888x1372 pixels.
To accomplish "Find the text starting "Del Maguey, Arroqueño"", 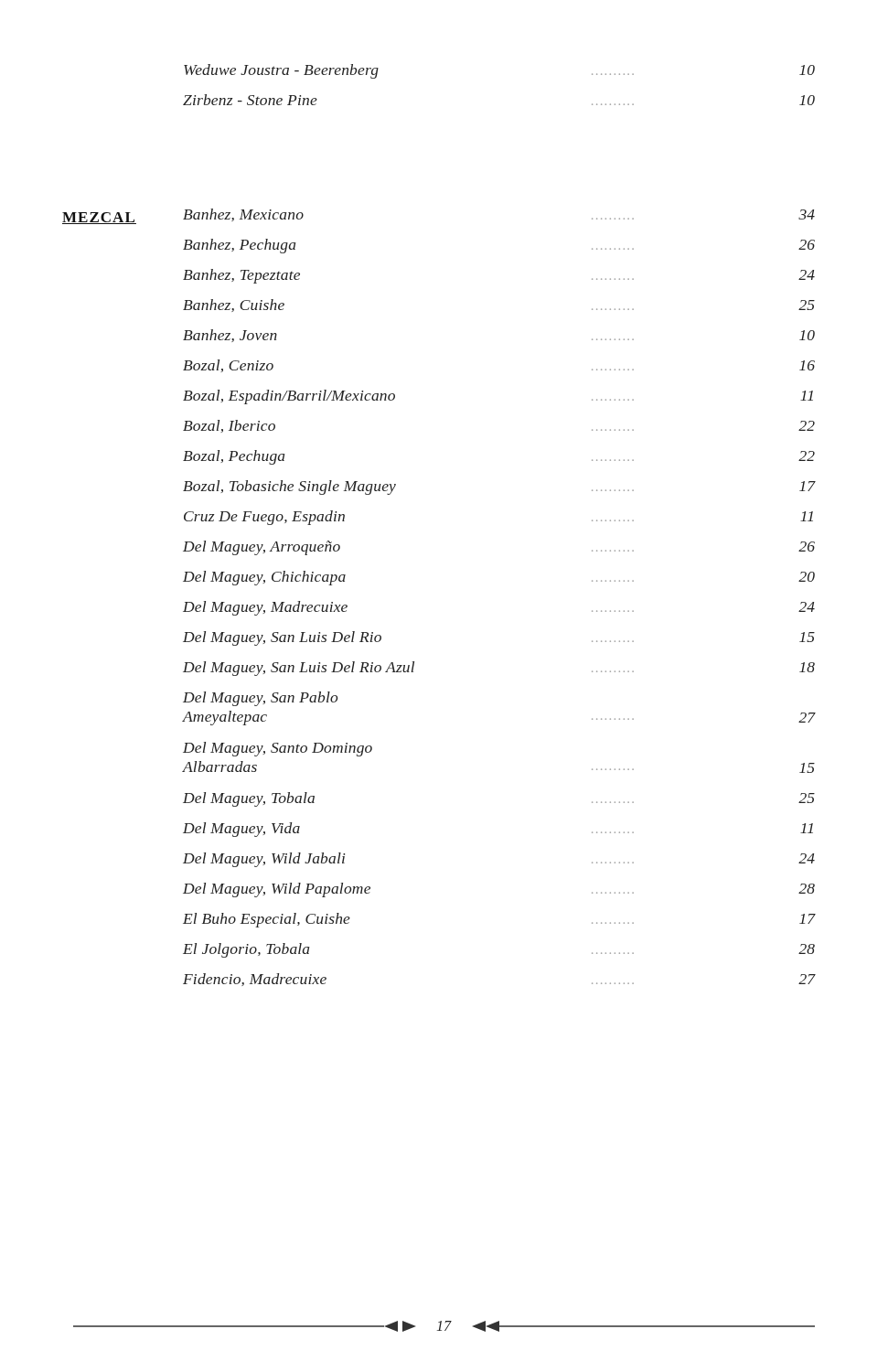I will tap(257, 547).
